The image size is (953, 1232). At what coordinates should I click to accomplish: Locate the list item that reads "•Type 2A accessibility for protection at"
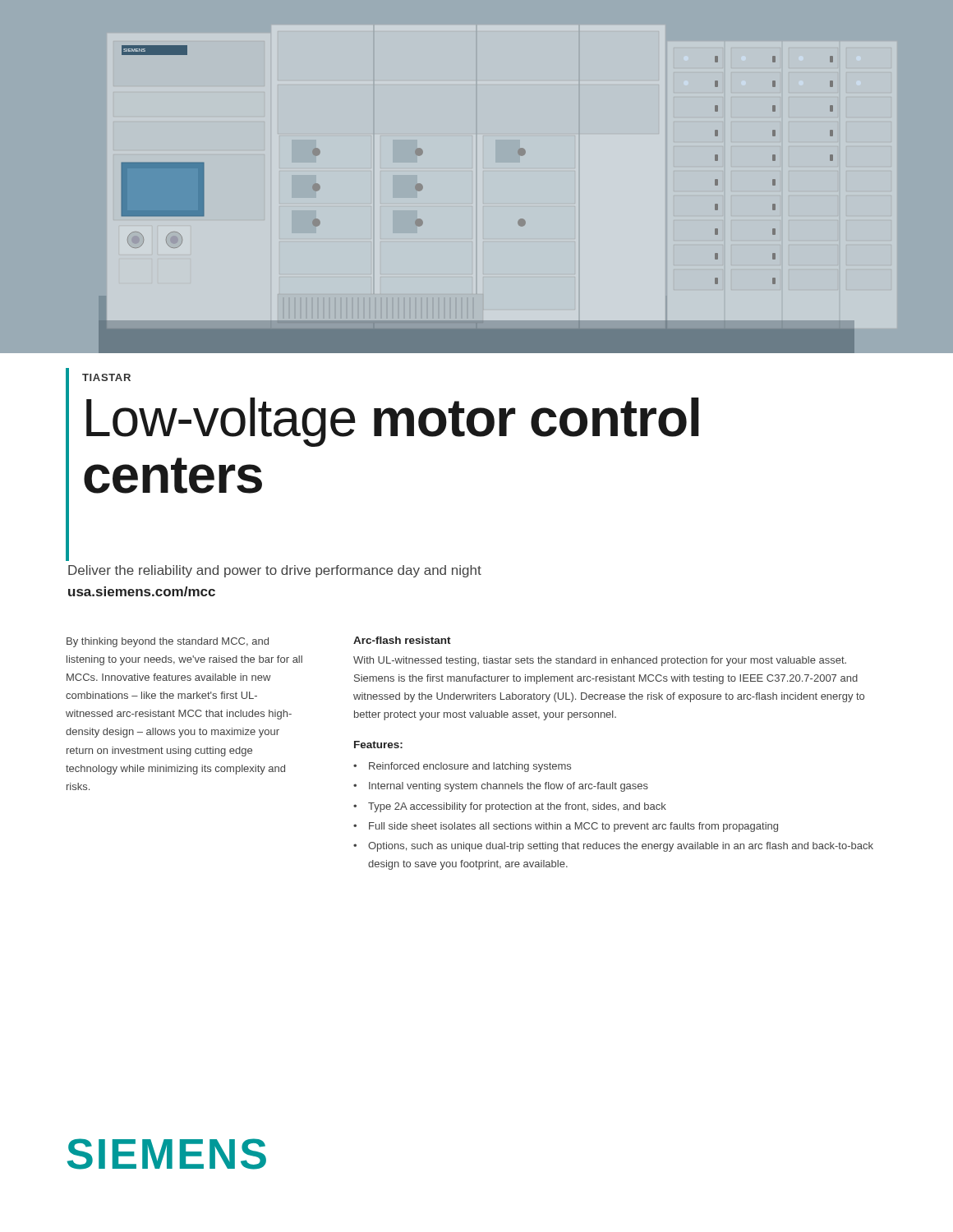[x=510, y=806]
